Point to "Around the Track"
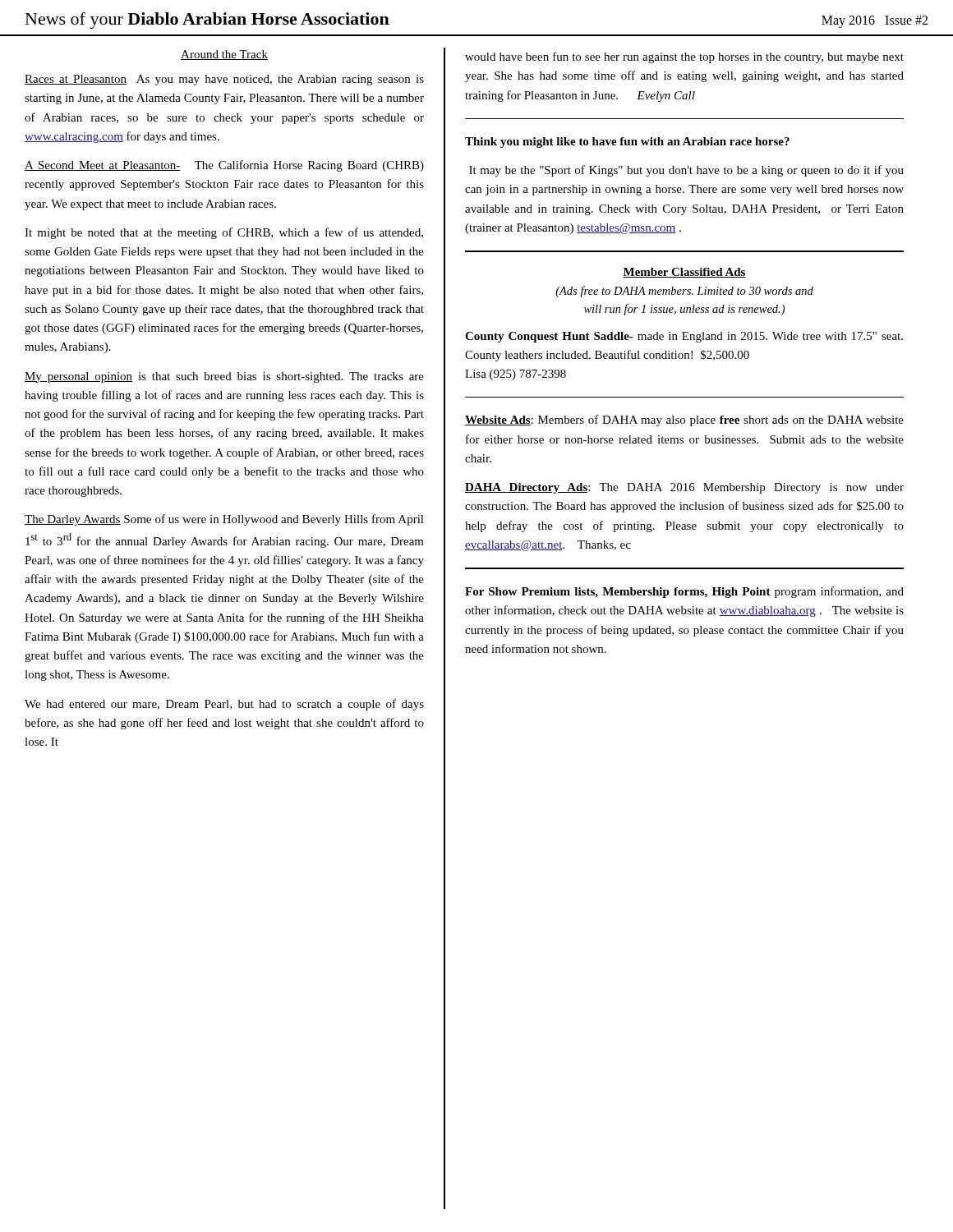 point(224,54)
